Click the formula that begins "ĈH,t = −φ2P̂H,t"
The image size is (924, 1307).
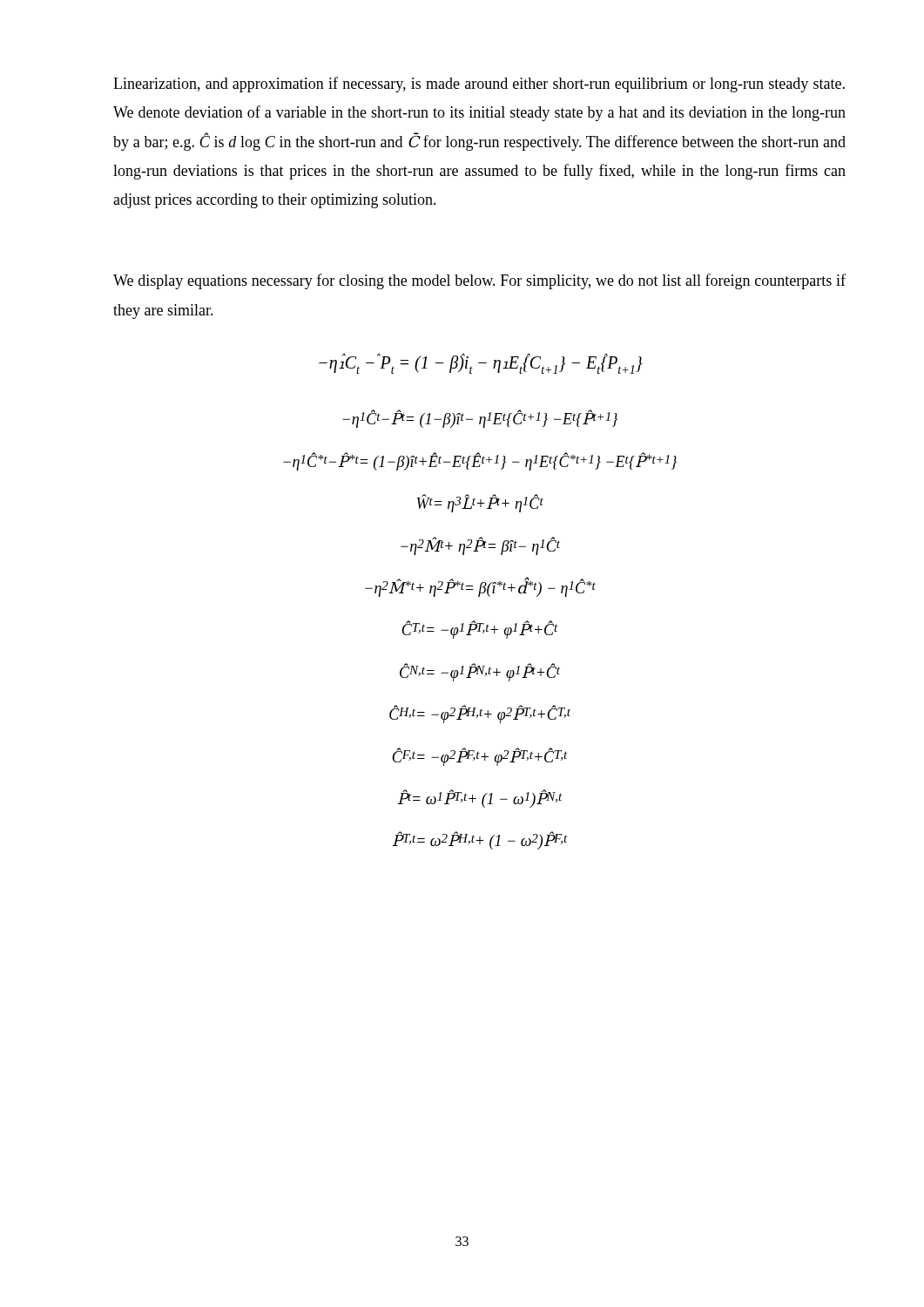pos(479,715)
